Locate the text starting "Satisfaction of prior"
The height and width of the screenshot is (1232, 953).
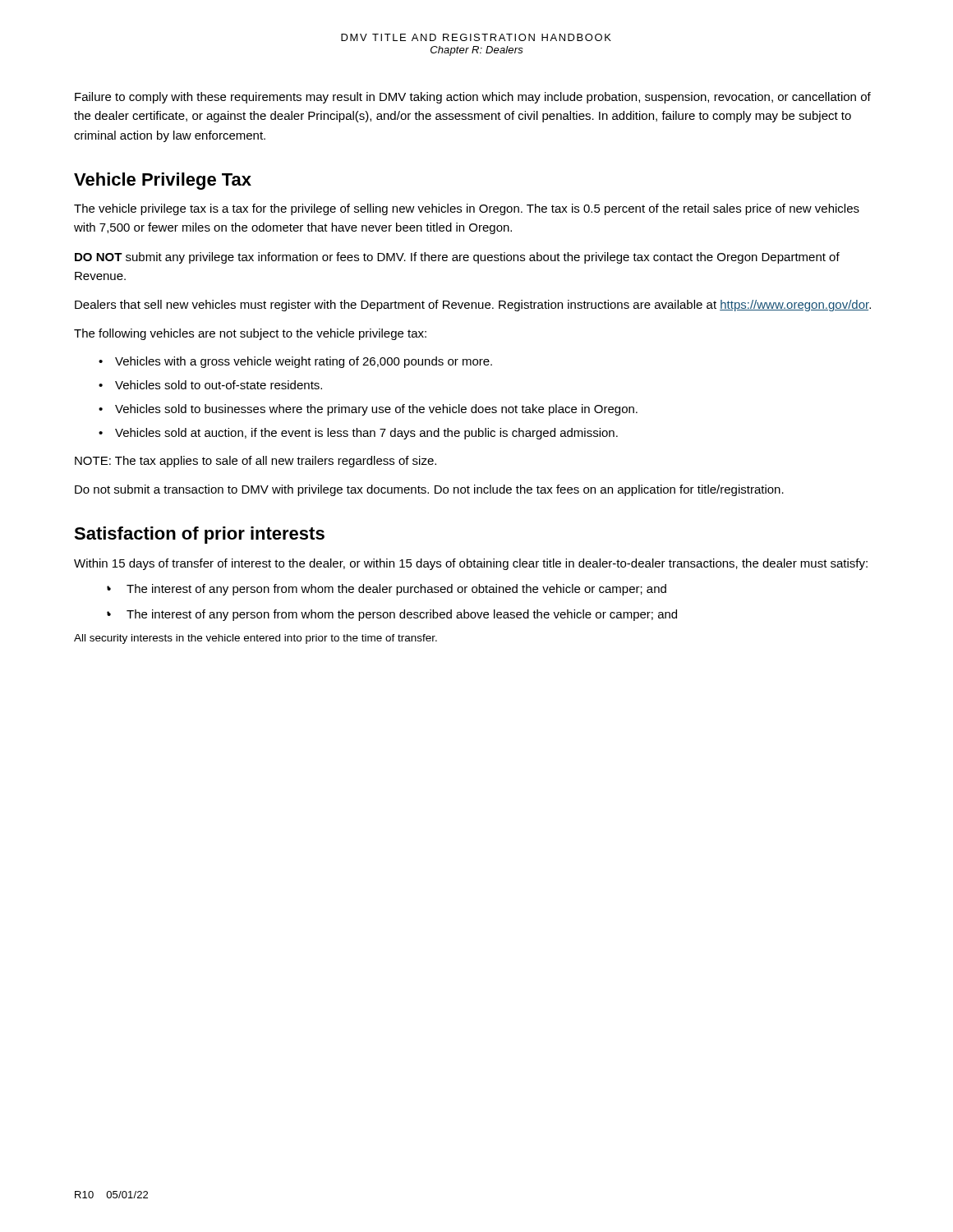(x=200, y=534)
